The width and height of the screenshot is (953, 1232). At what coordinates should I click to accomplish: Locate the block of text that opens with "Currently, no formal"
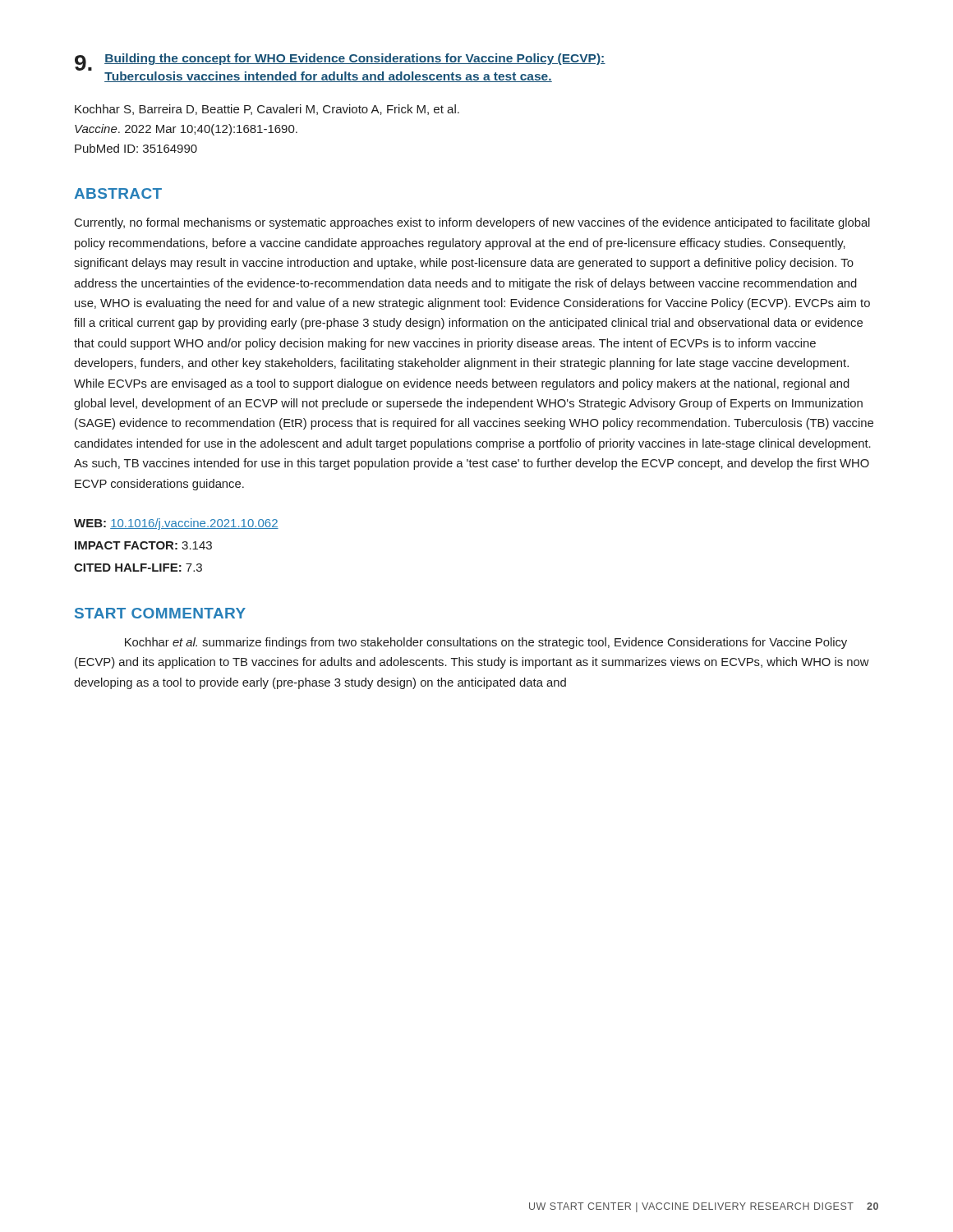click(474, 353)
